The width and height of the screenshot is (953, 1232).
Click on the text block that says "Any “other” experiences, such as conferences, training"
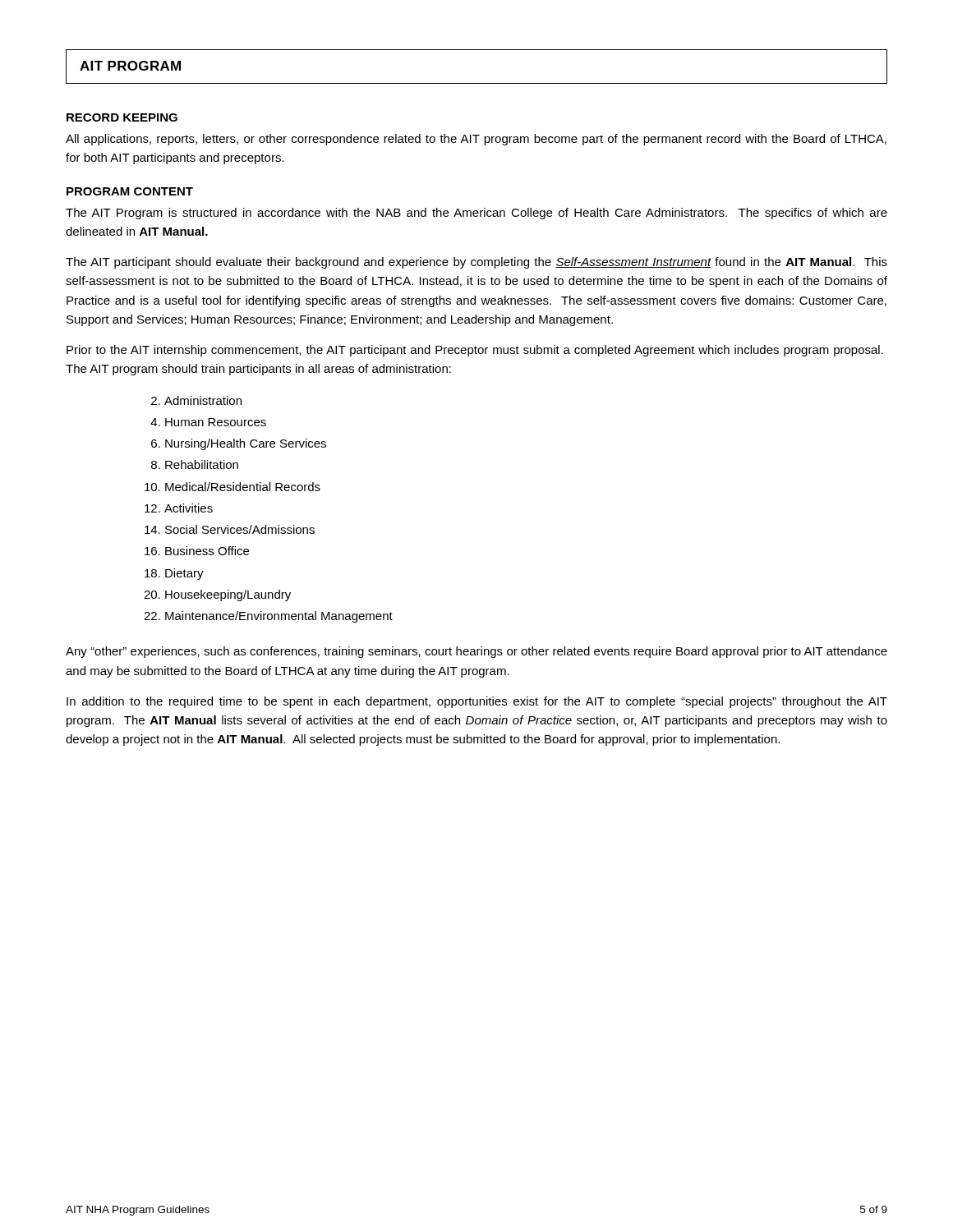pos(476,661)
